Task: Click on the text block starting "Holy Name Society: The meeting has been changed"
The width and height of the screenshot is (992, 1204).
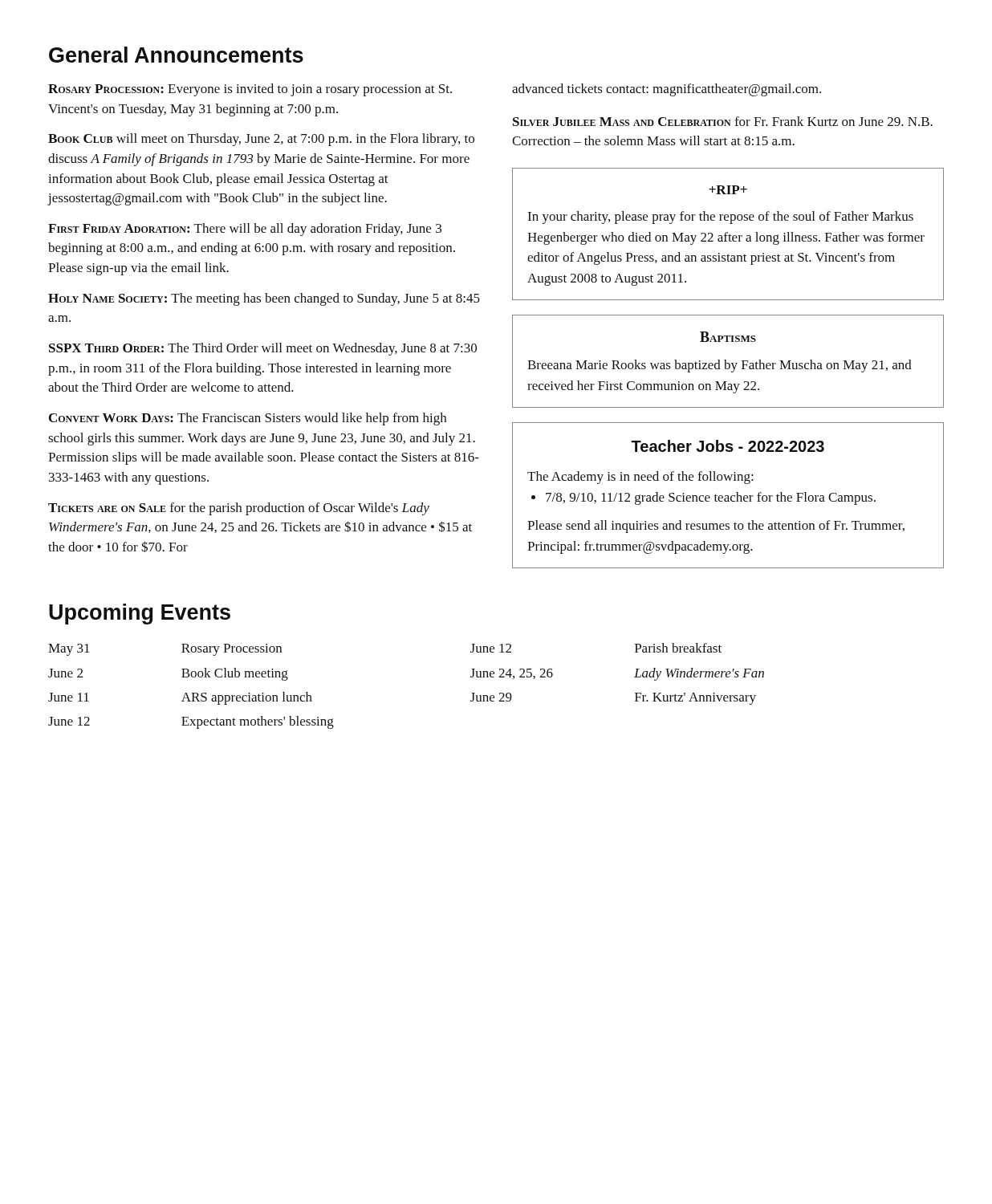Action: point(264,308)
